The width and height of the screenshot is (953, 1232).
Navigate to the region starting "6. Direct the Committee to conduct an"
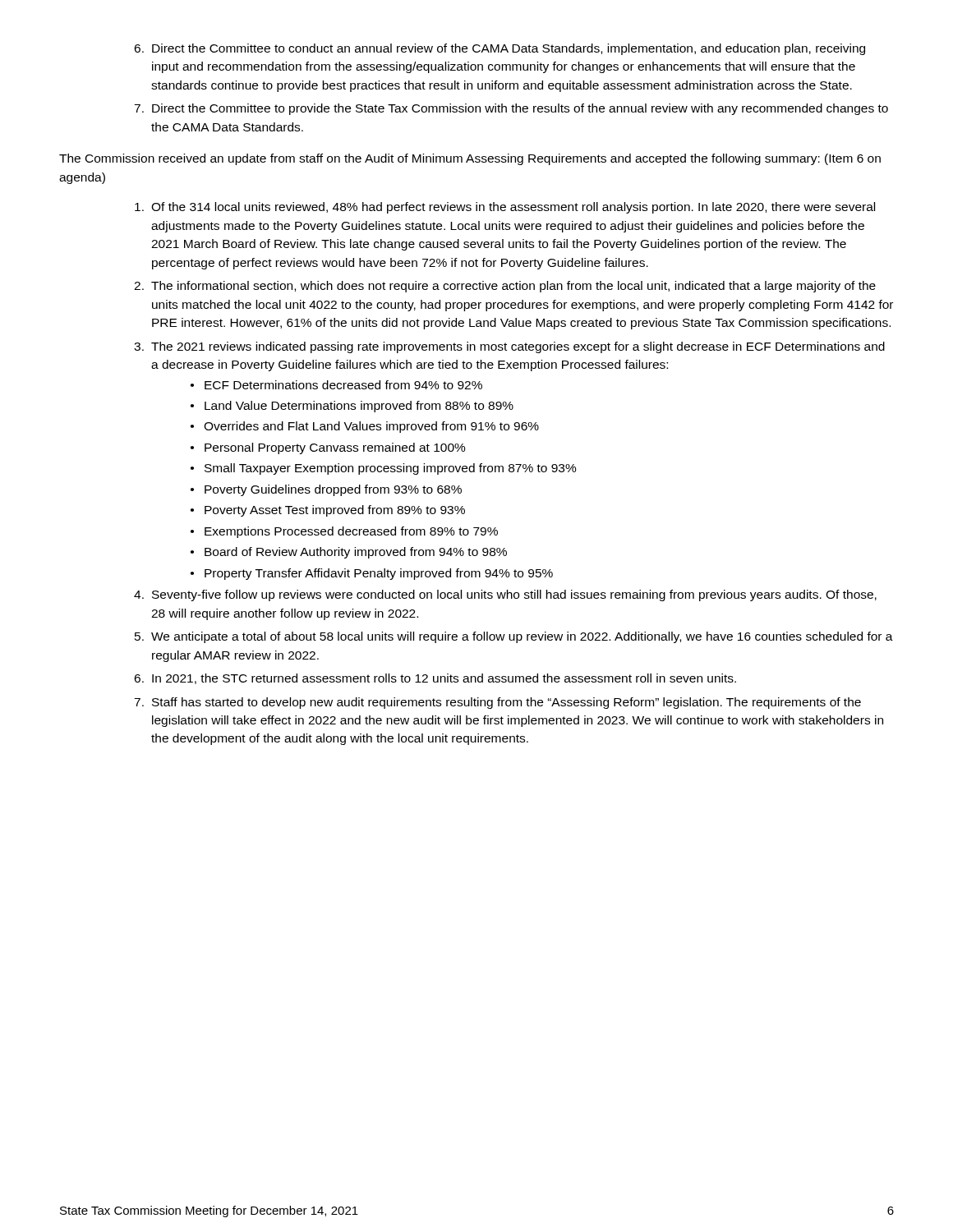(498, 67)
